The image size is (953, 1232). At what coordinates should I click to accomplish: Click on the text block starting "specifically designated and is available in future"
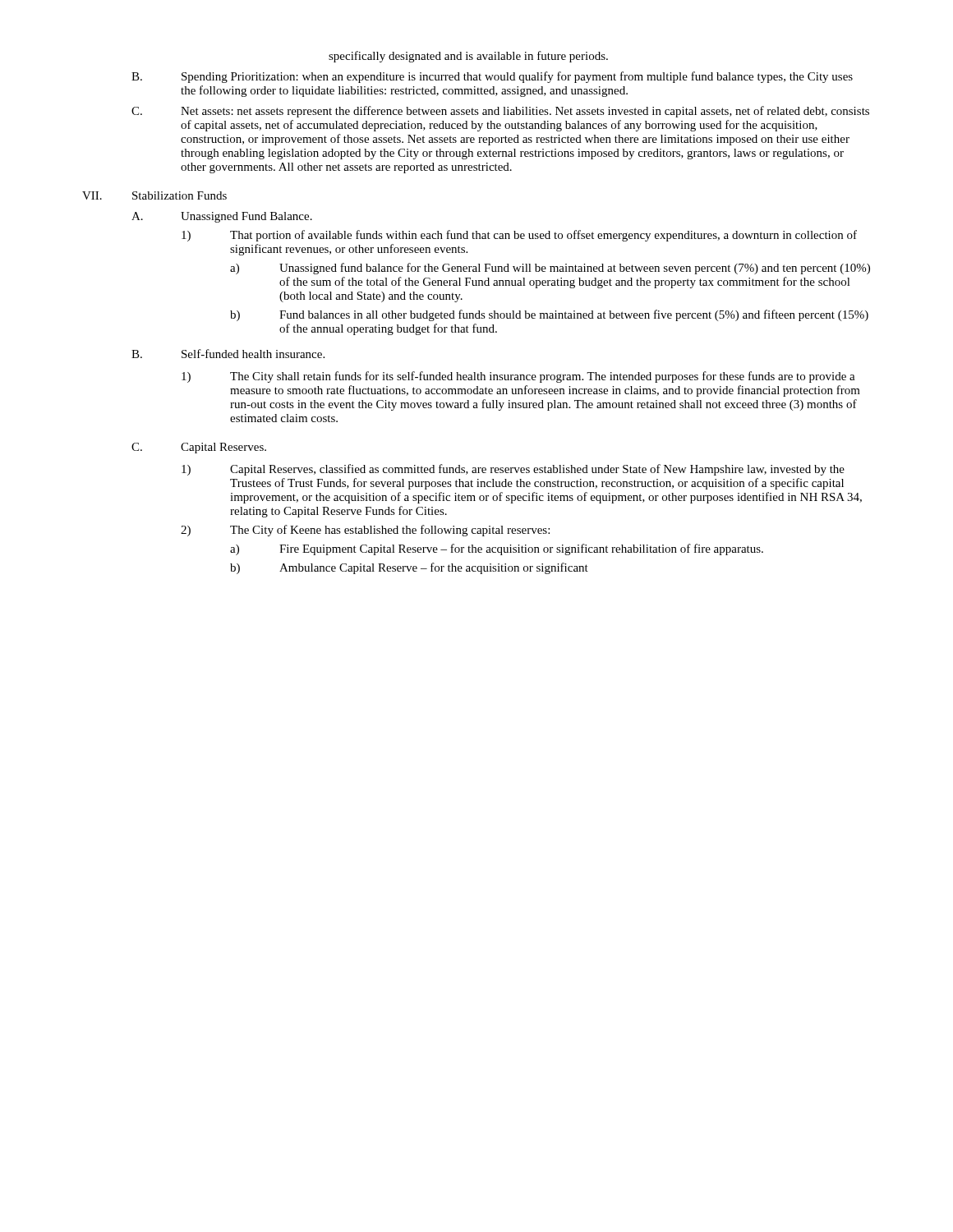click(600, 56)
